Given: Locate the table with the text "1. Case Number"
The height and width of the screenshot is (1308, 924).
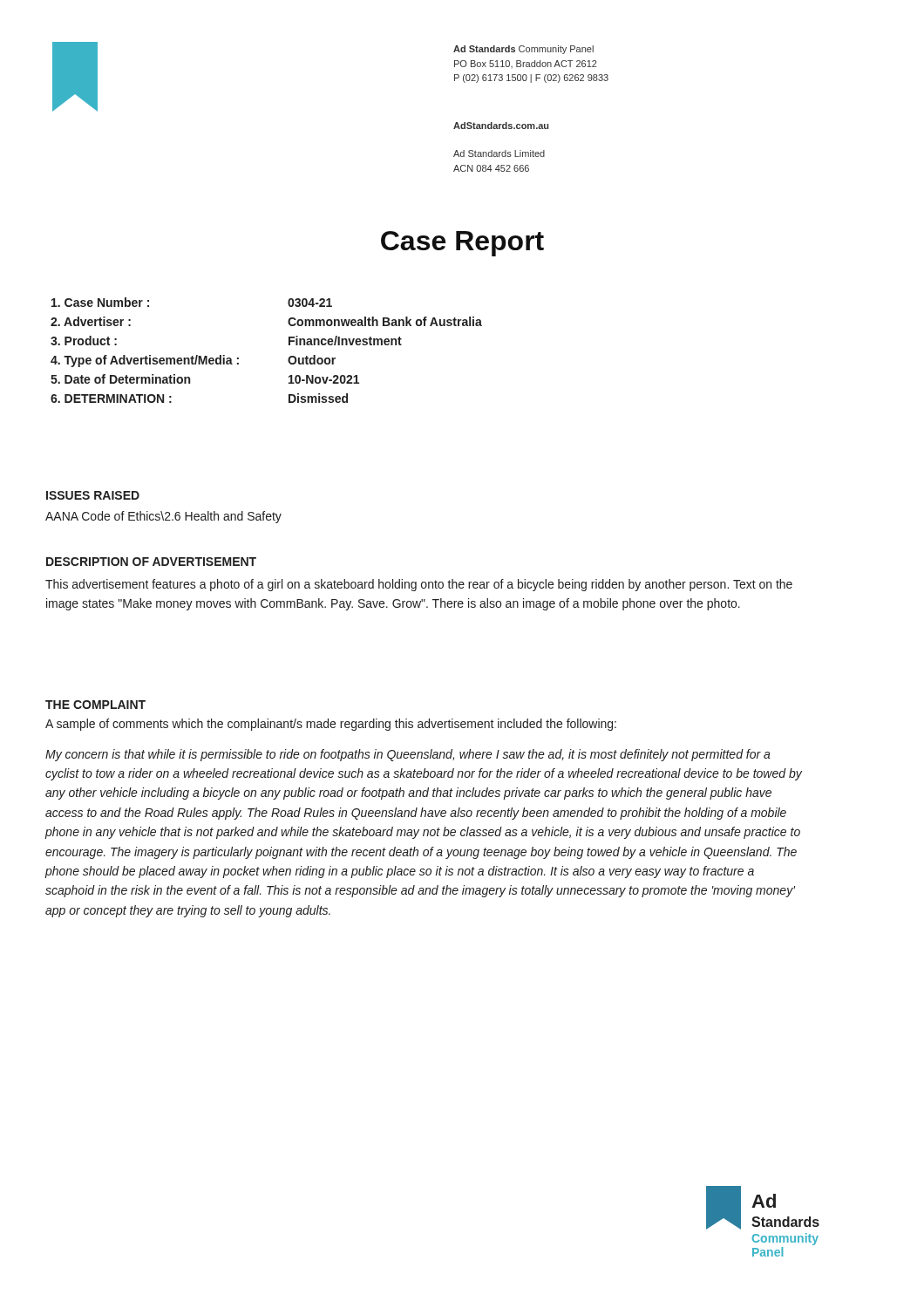Looking at the screenshot, I should click(x=438, y=351).
